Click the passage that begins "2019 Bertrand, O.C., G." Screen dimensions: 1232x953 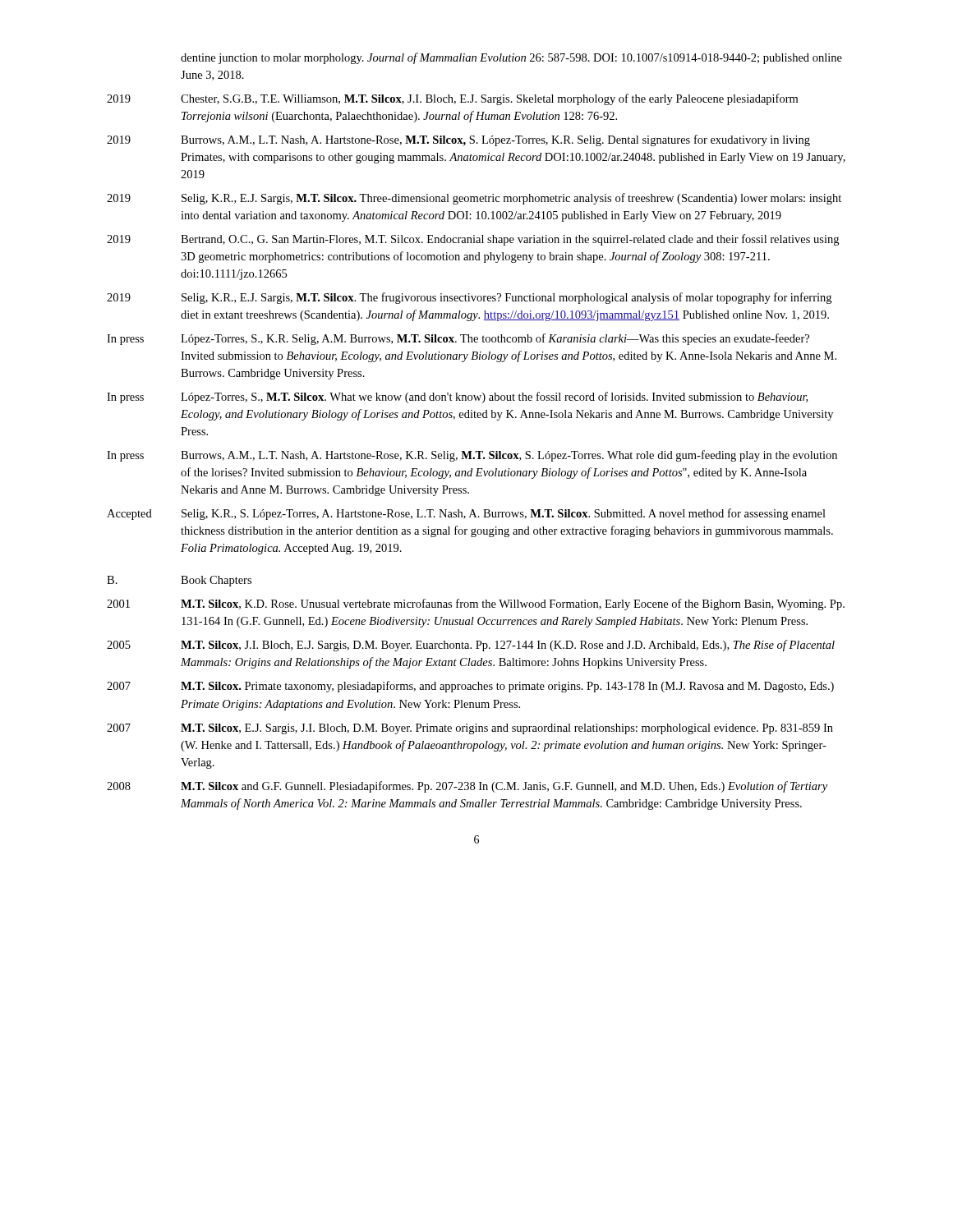point(476,257)
